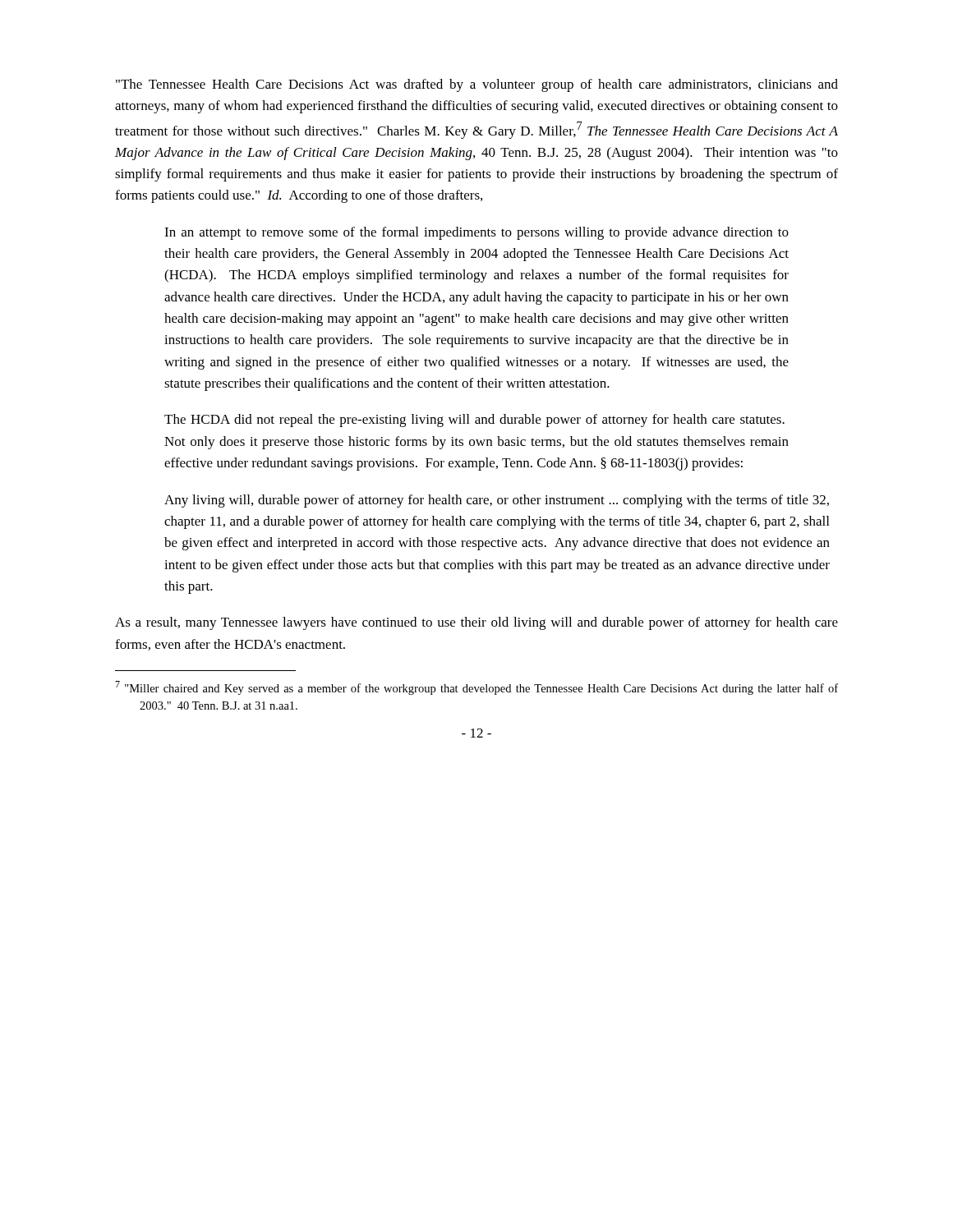Screen dimensions: 1232x953
Task: Find the text block containing "In an attempt to"
Action: coord(476,308)
